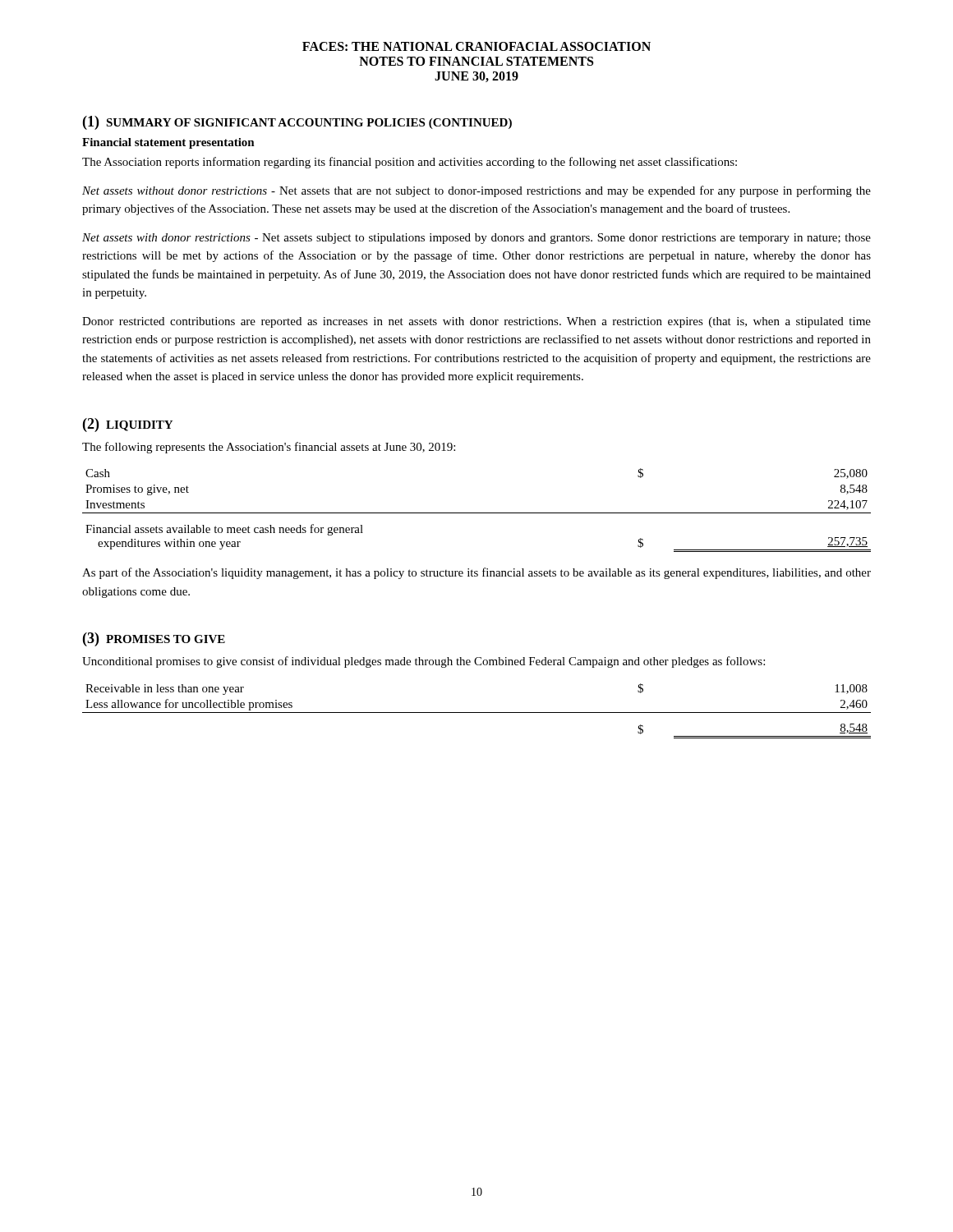Find the table that mentions "Financial assets available to"
The height and width of the screenshot is (1232, 953).
tap(476, 509)
